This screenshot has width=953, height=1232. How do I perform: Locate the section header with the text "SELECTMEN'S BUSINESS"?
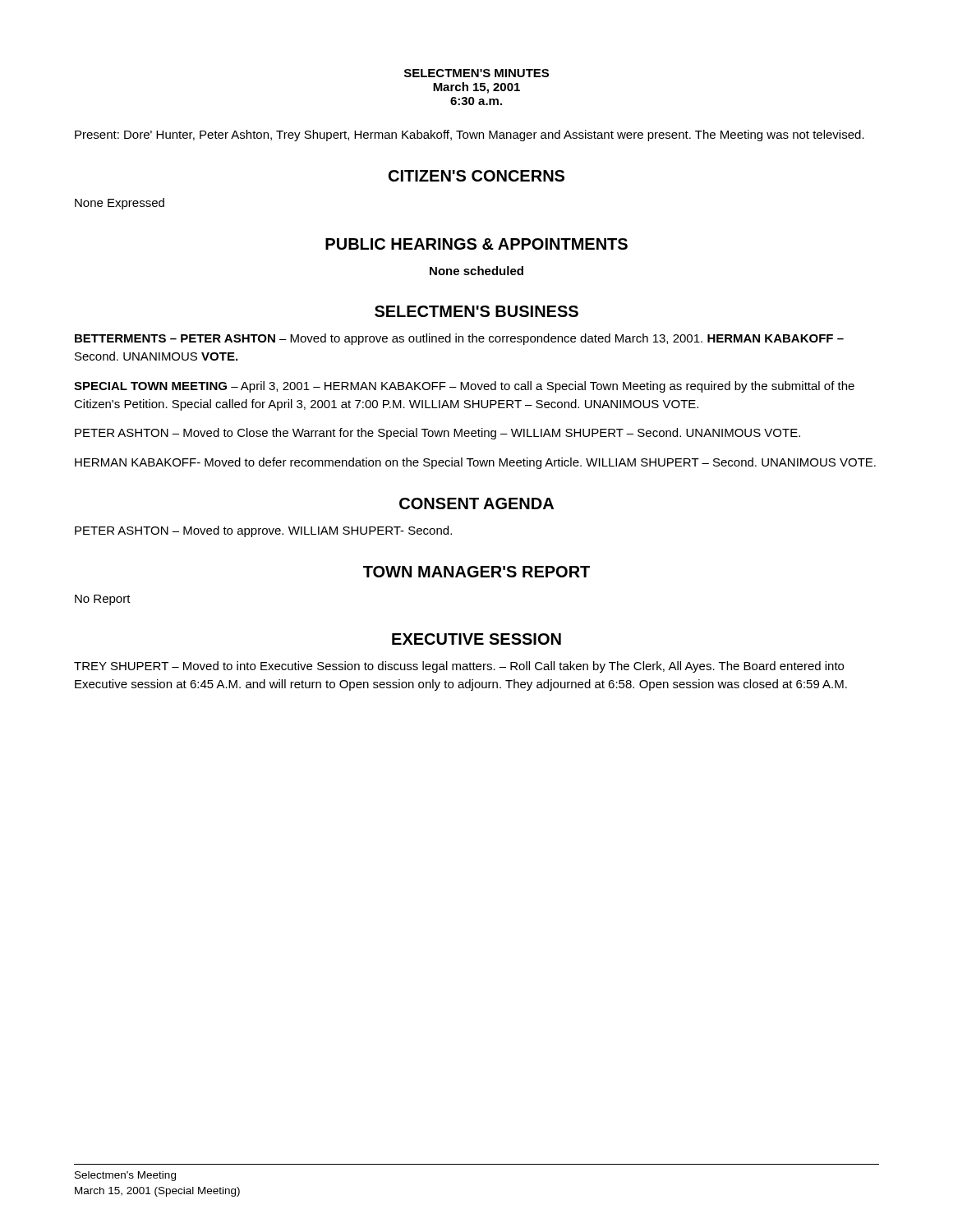pos(476,312)
